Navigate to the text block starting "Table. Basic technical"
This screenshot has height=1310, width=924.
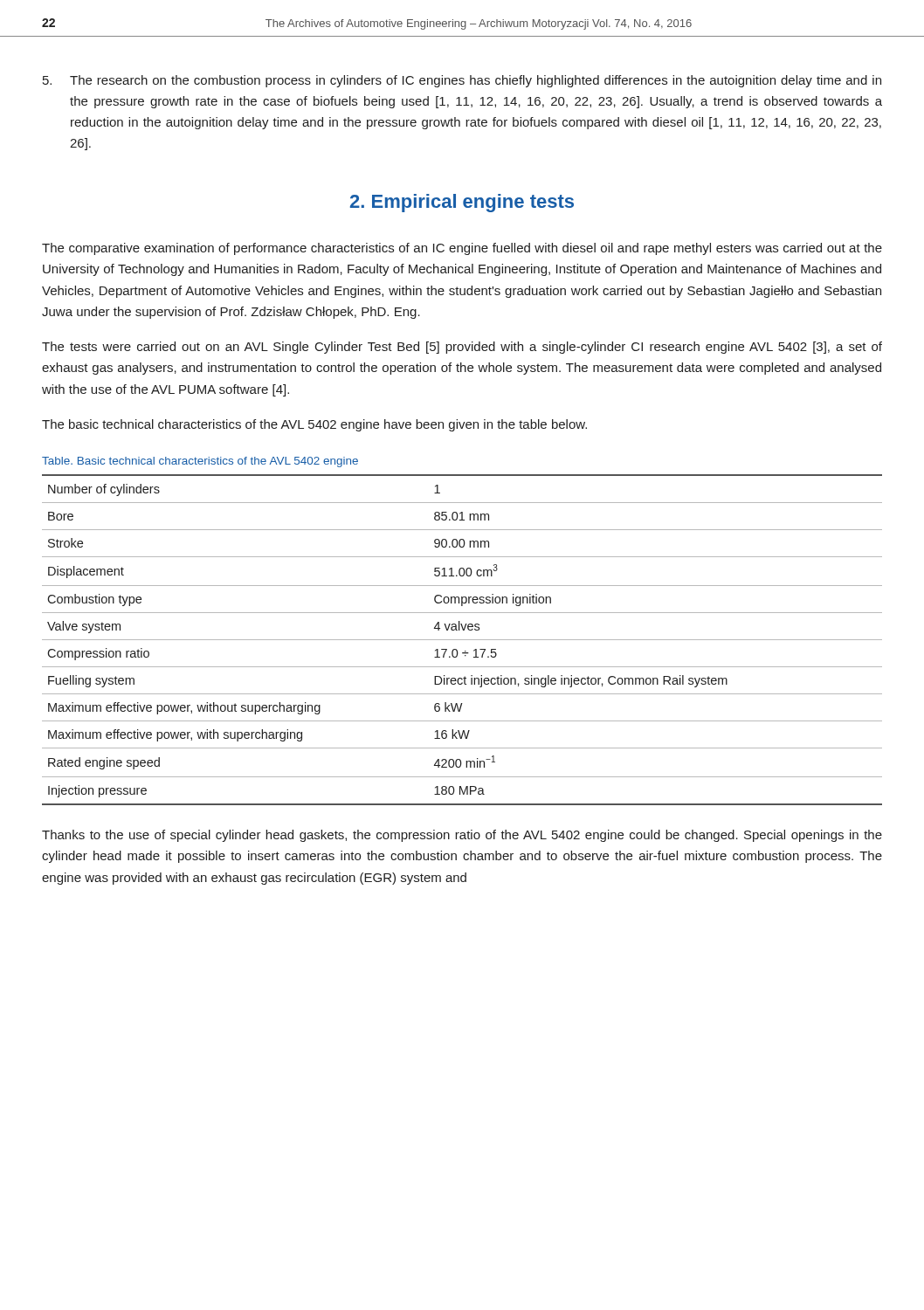coord(200,461)
